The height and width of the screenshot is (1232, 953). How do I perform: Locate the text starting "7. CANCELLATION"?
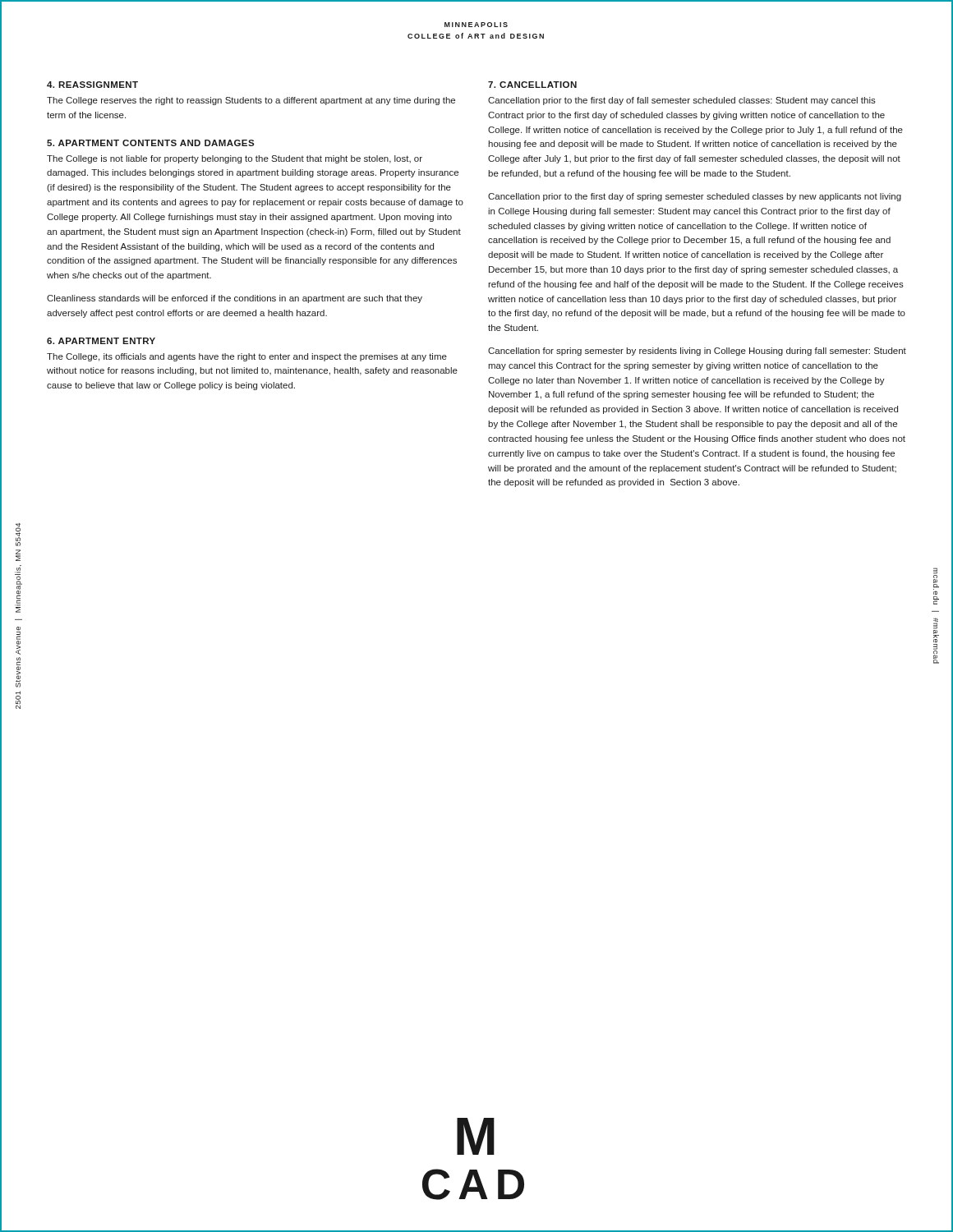pyautogui.click(x=533, y=85)
